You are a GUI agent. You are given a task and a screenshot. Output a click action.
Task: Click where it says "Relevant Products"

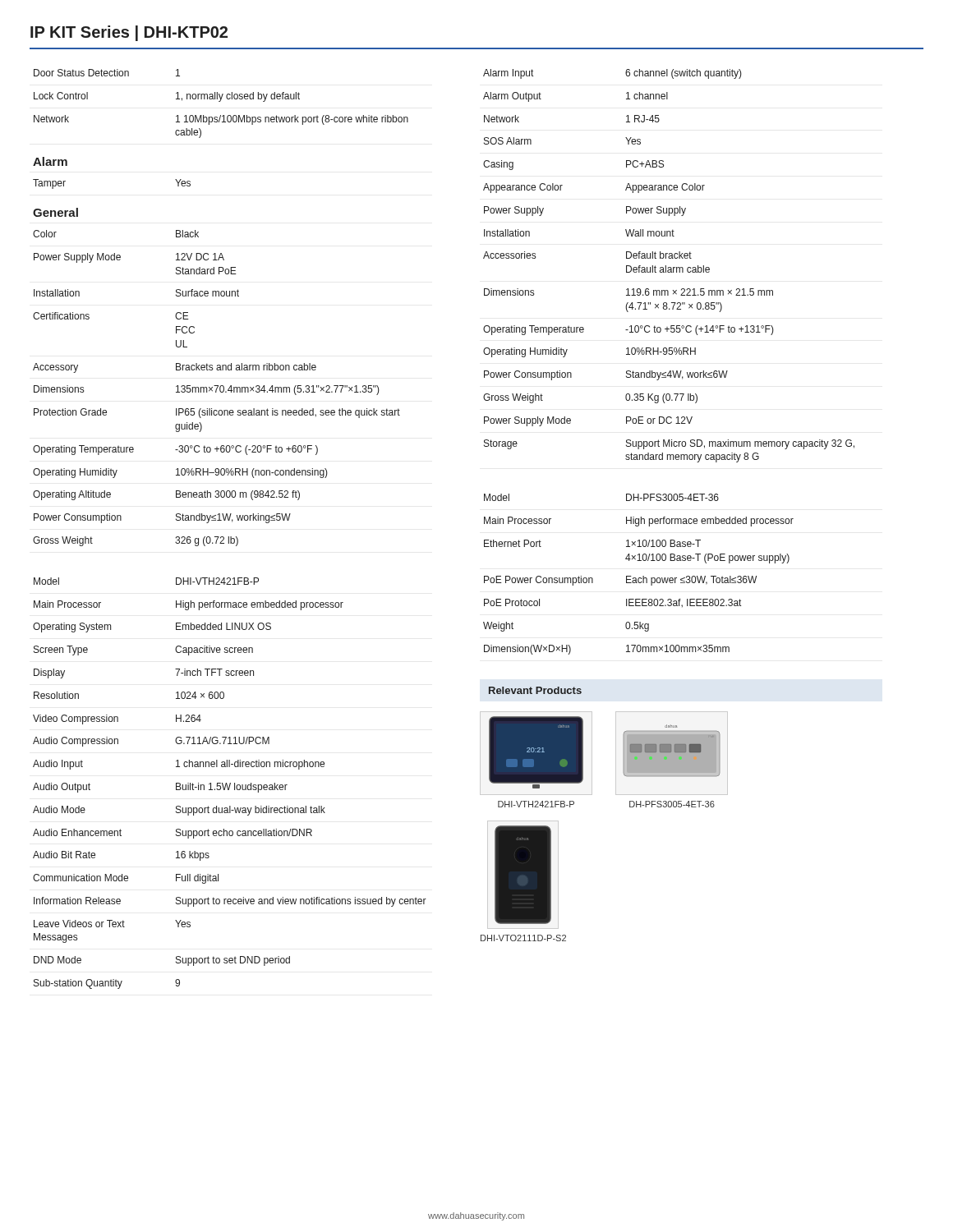click(x=535, y=690)
